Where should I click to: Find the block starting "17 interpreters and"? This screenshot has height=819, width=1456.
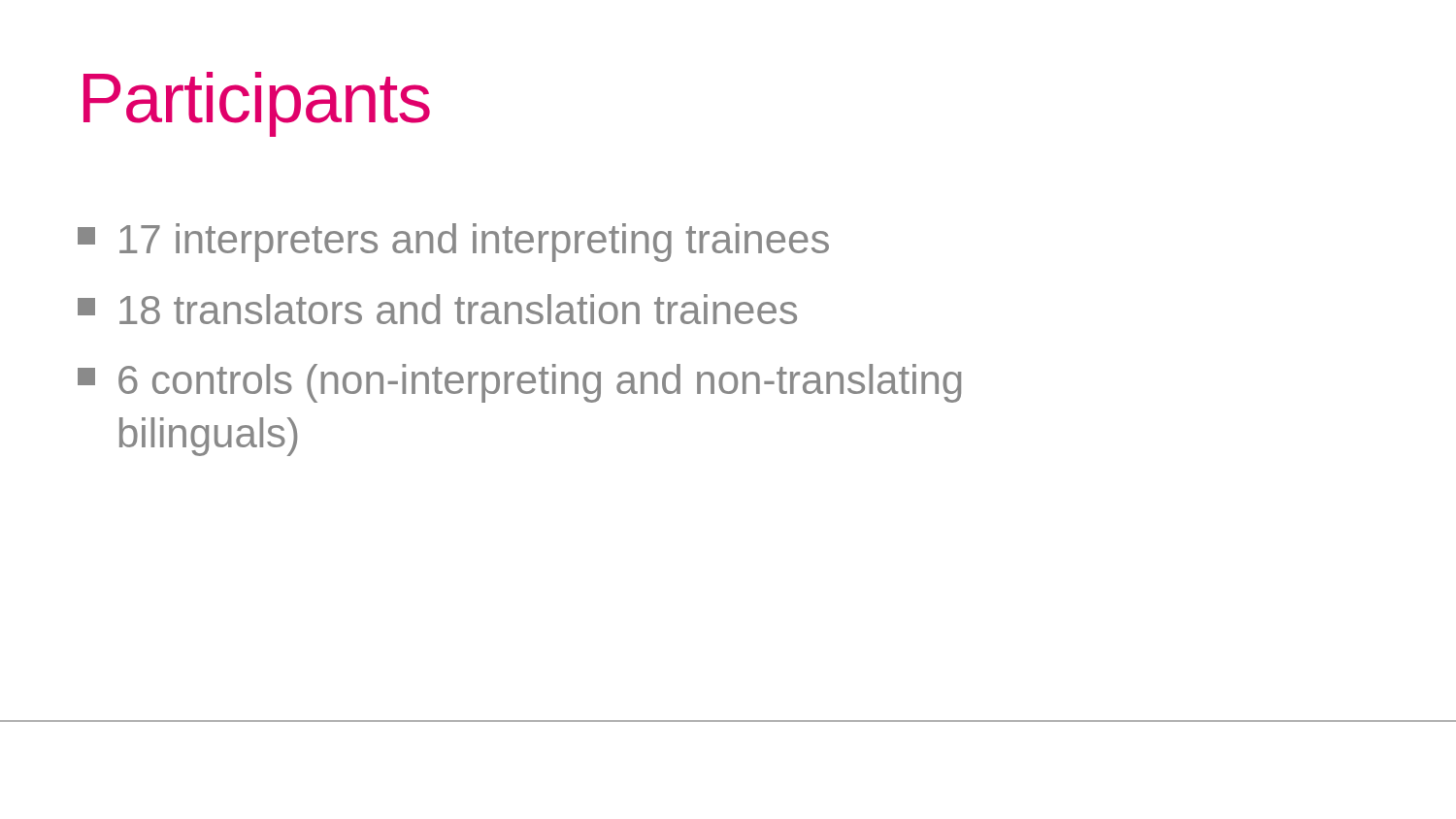[709, 240]
